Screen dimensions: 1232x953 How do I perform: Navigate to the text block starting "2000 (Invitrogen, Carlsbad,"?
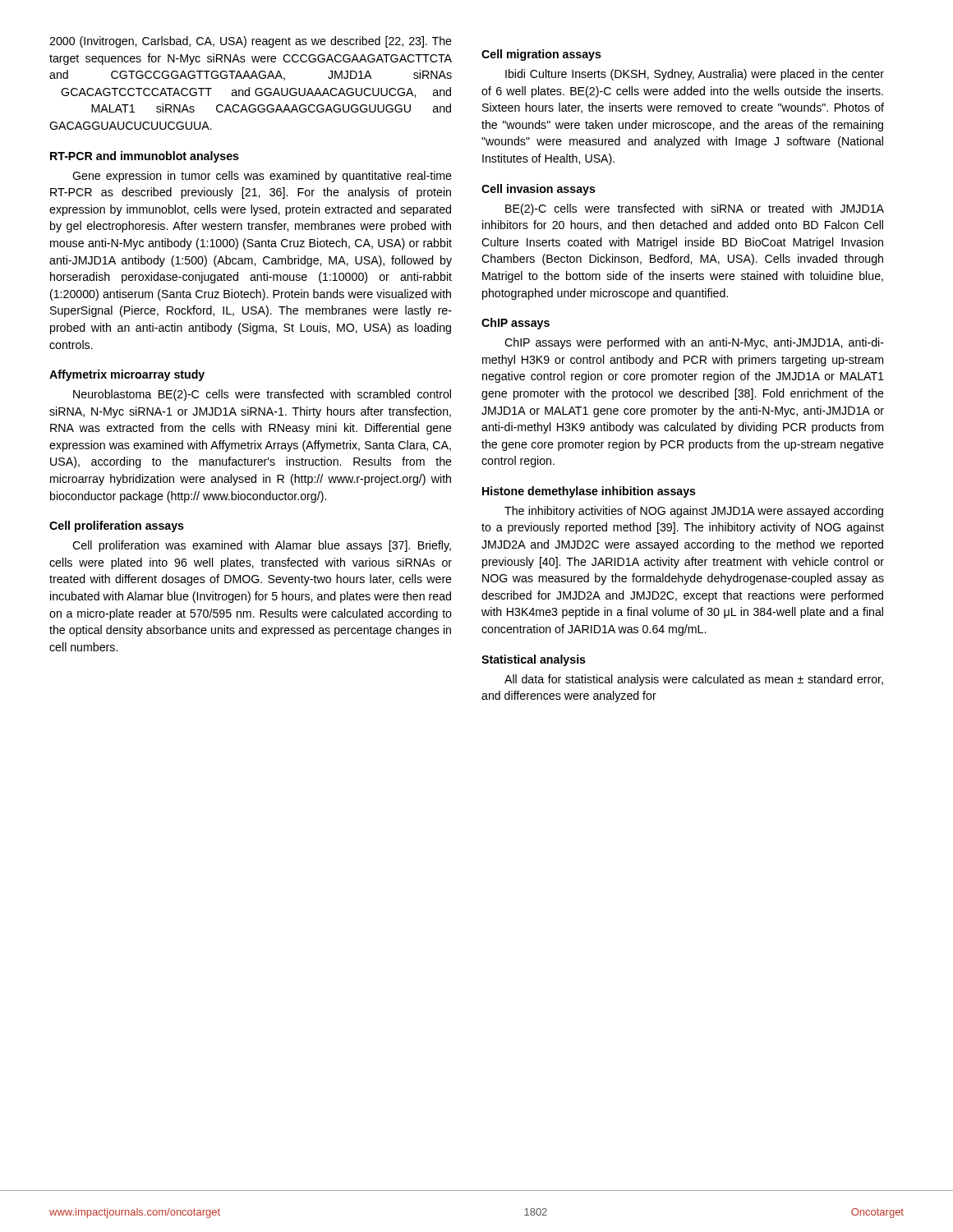point(251,83)
